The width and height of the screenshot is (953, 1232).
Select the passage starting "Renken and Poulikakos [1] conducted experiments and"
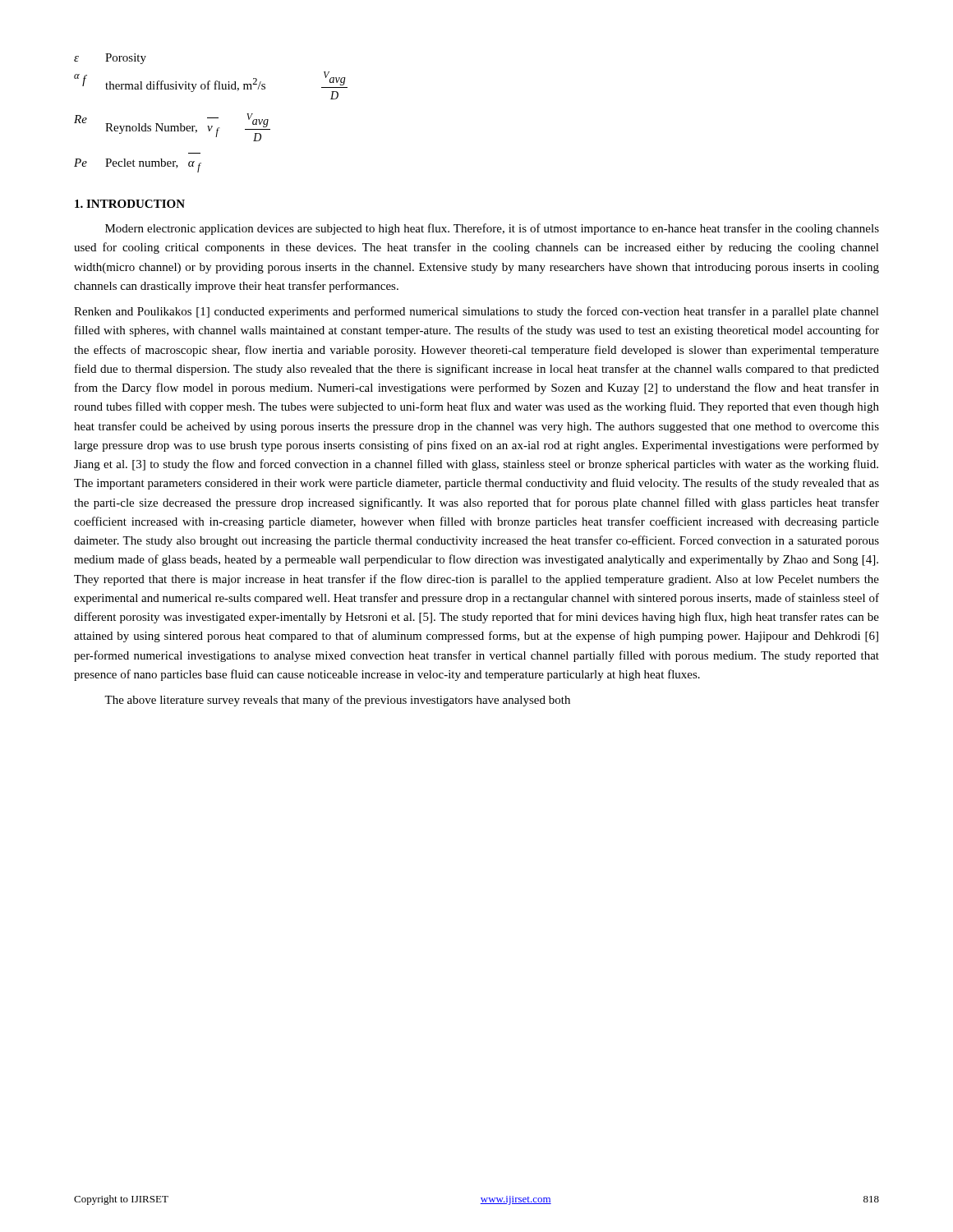click(x=476, y=493)
